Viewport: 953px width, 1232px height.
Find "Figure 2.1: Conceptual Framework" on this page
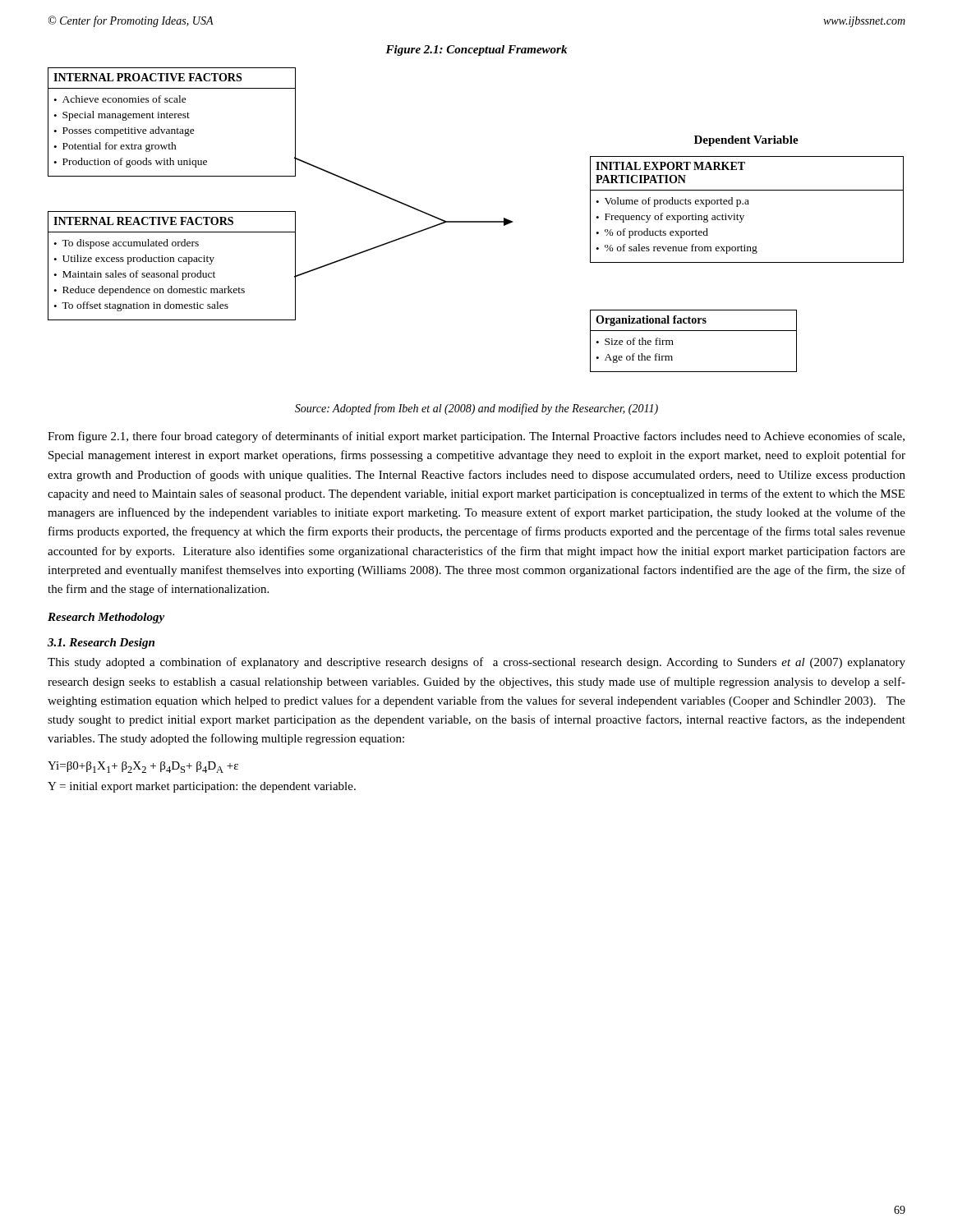pyautogui.click(x=476, y=49)
